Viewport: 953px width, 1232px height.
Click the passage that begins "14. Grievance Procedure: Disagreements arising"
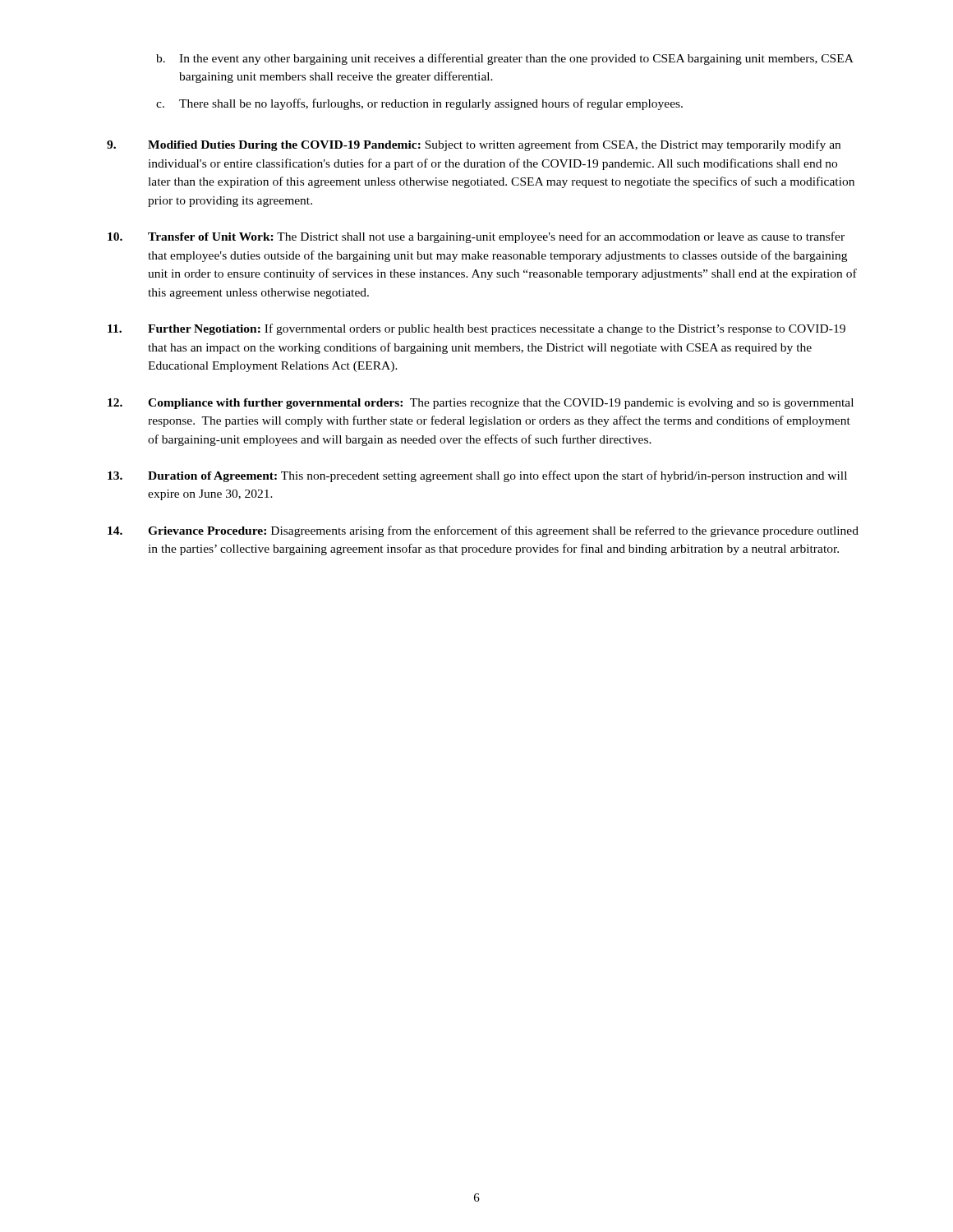485,540
